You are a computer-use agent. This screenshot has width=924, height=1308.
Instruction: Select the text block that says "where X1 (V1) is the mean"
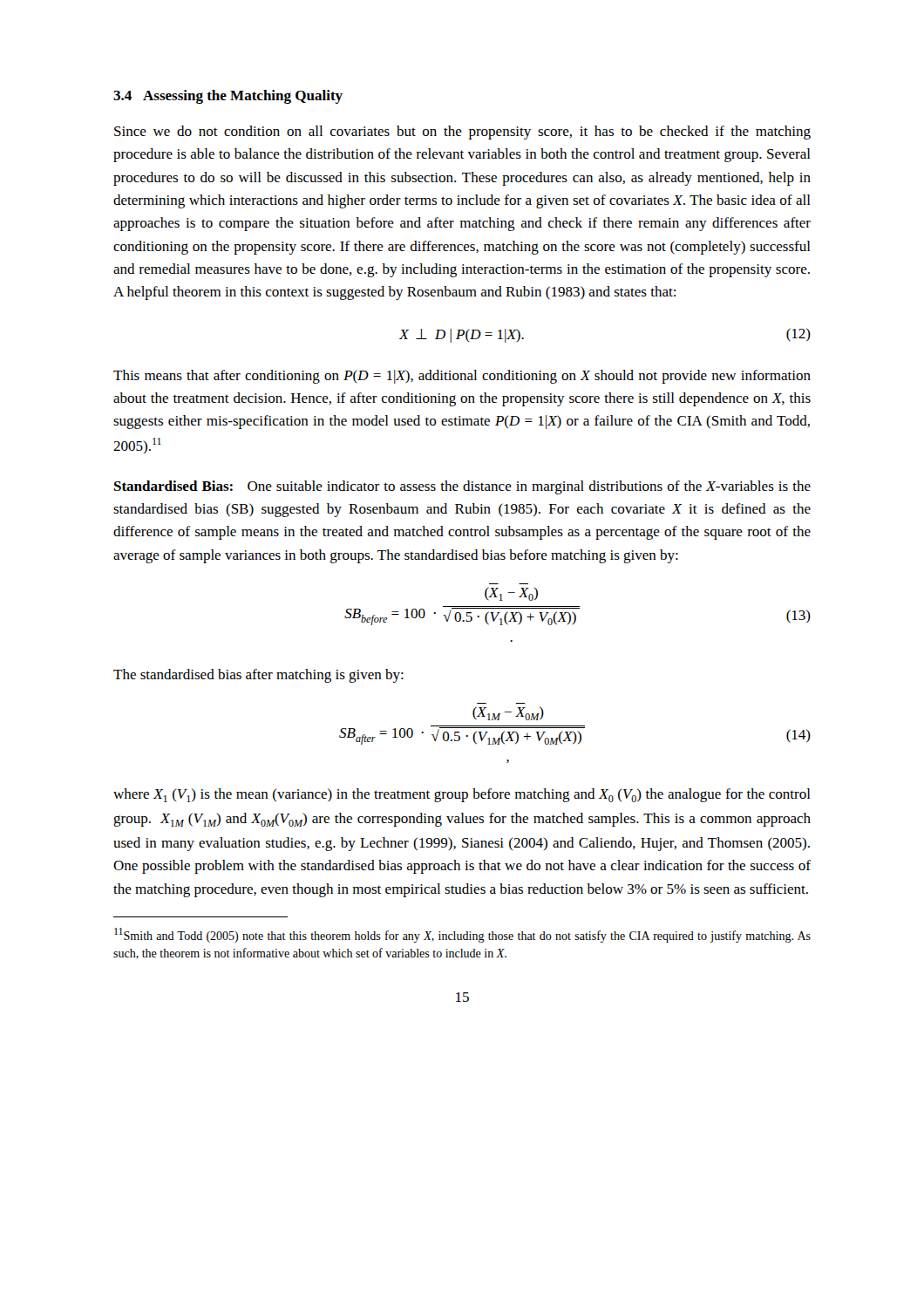(x=462, y=841)
